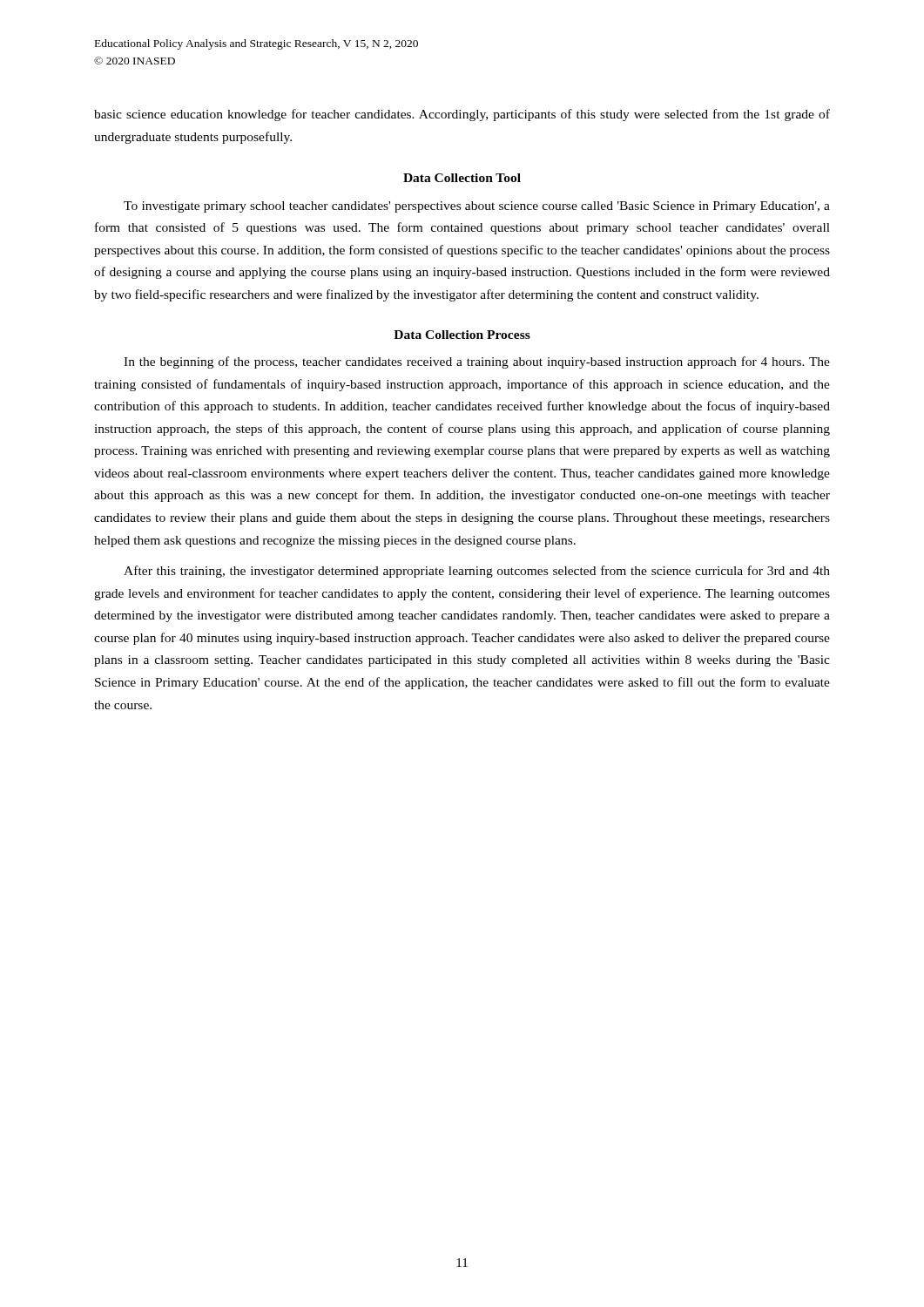Image resolution: width=924 pixels, height=1307 pixels.
Task: Click on the text block starting "Data Collection Process"
Action: click(x=462, y=334)
